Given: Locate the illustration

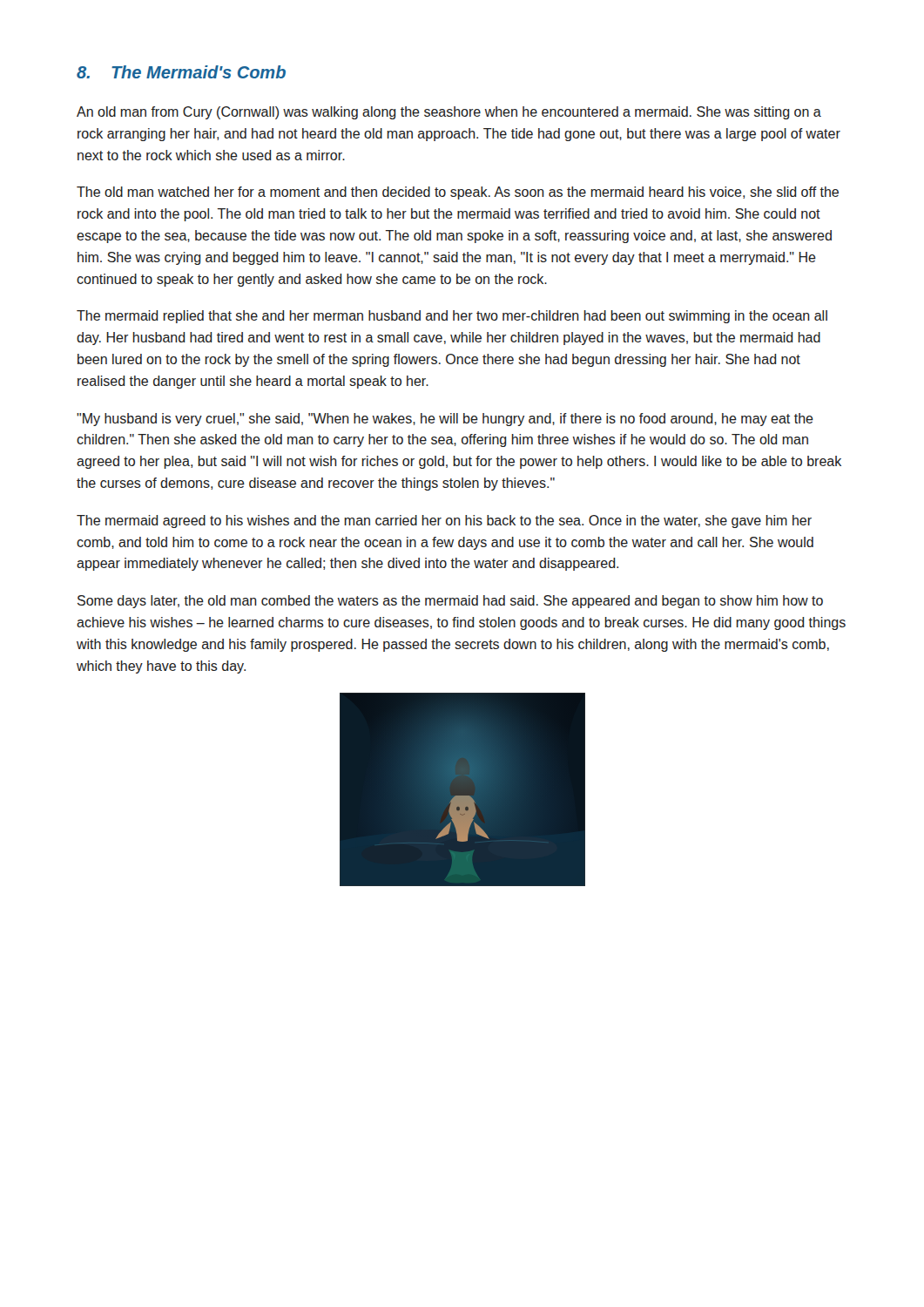Looking at the screenshot, I should point(462,791).
